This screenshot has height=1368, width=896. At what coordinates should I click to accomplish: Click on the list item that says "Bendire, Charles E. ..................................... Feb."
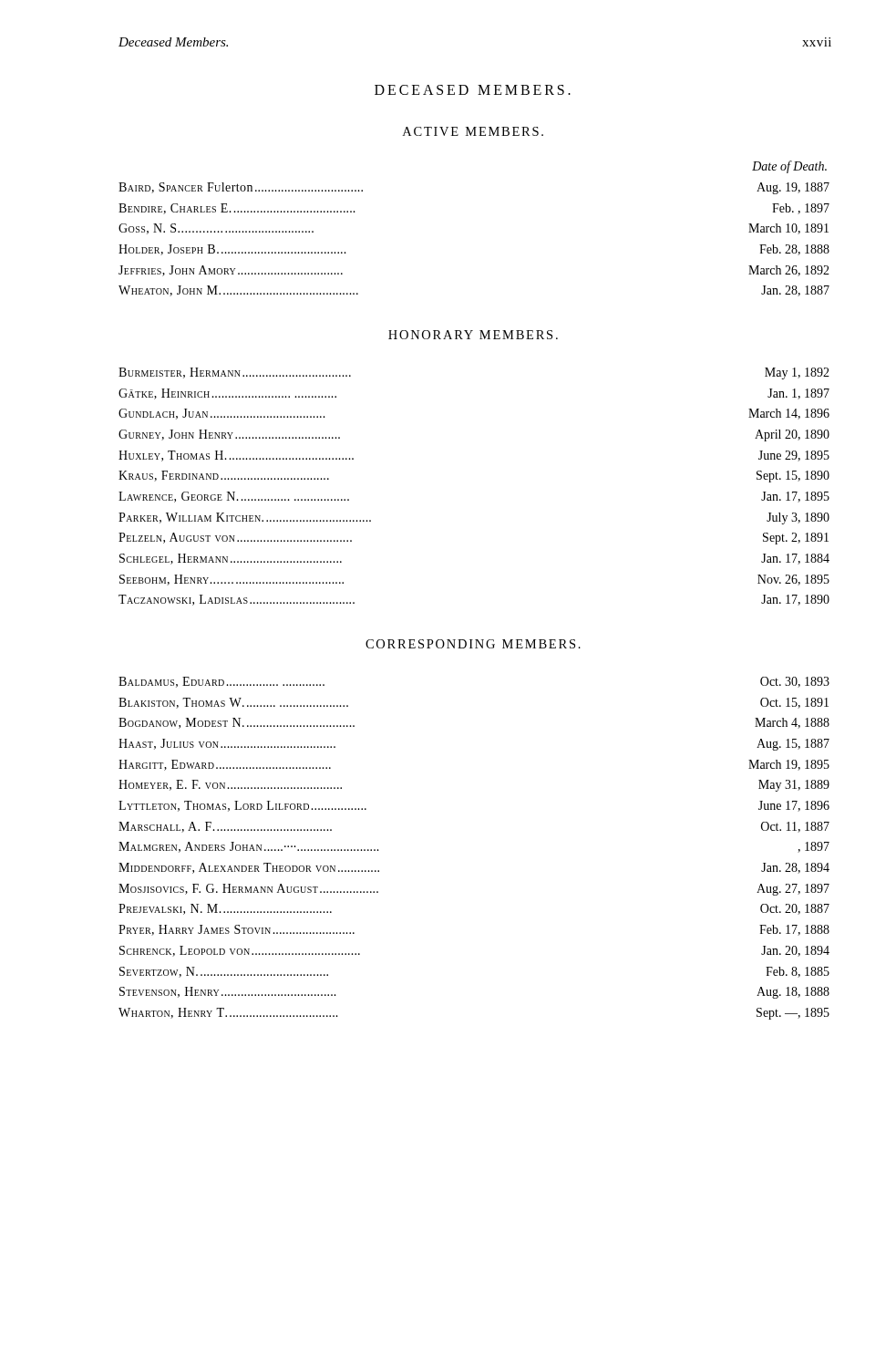click(x=224, y=208)
